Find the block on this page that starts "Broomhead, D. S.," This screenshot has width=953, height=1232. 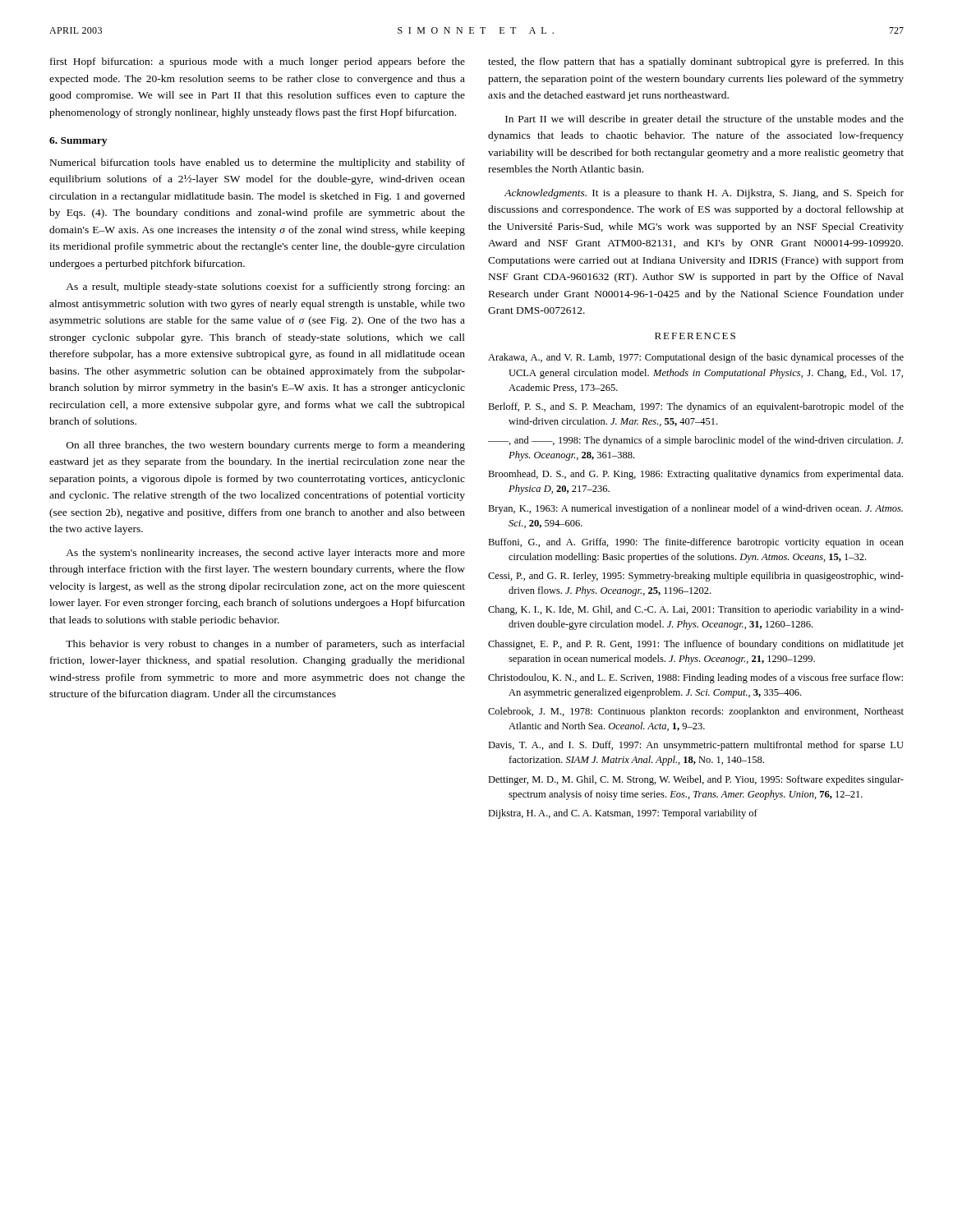click(x=696, y=482)
